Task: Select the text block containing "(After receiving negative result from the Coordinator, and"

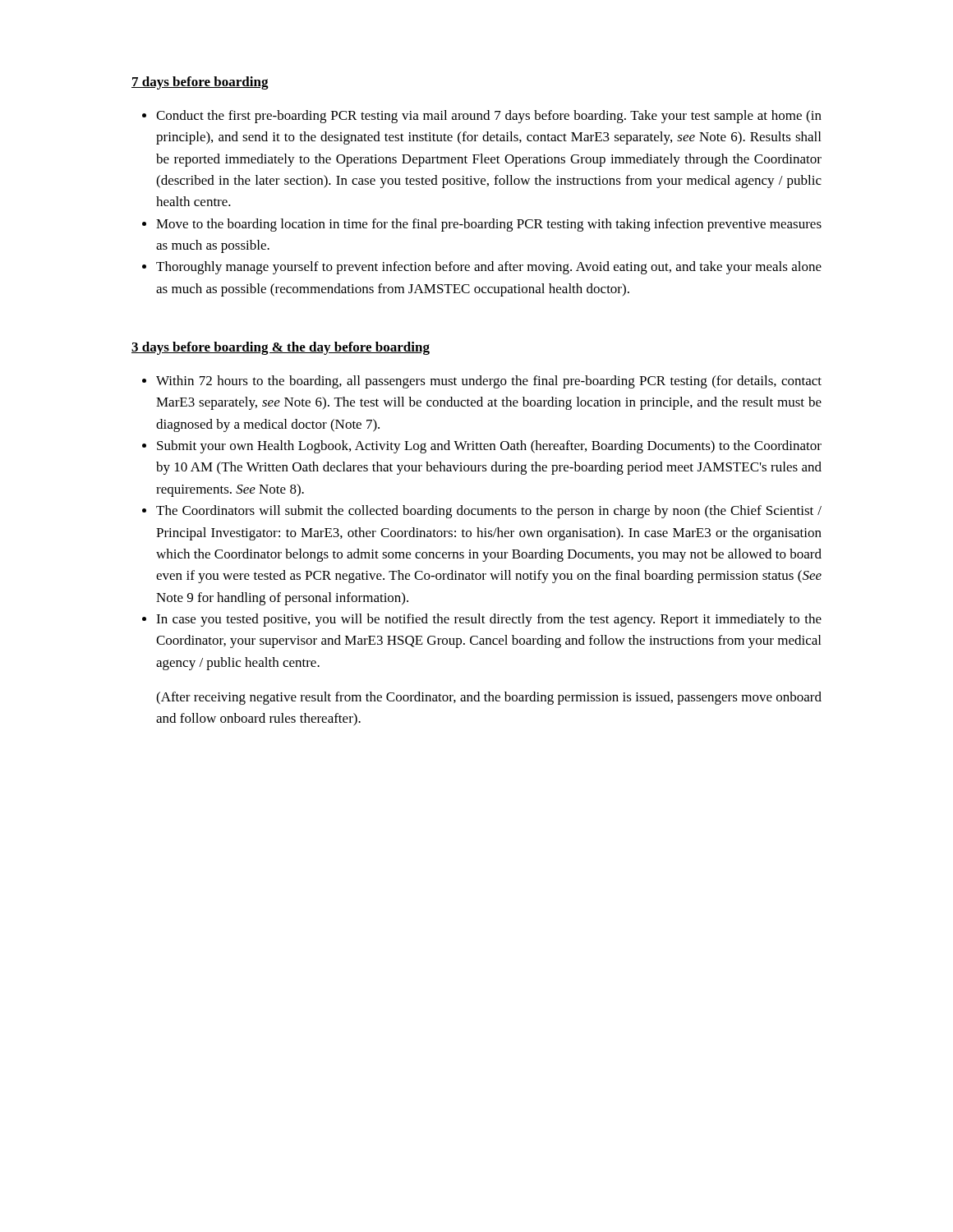Action: (489, 708)
